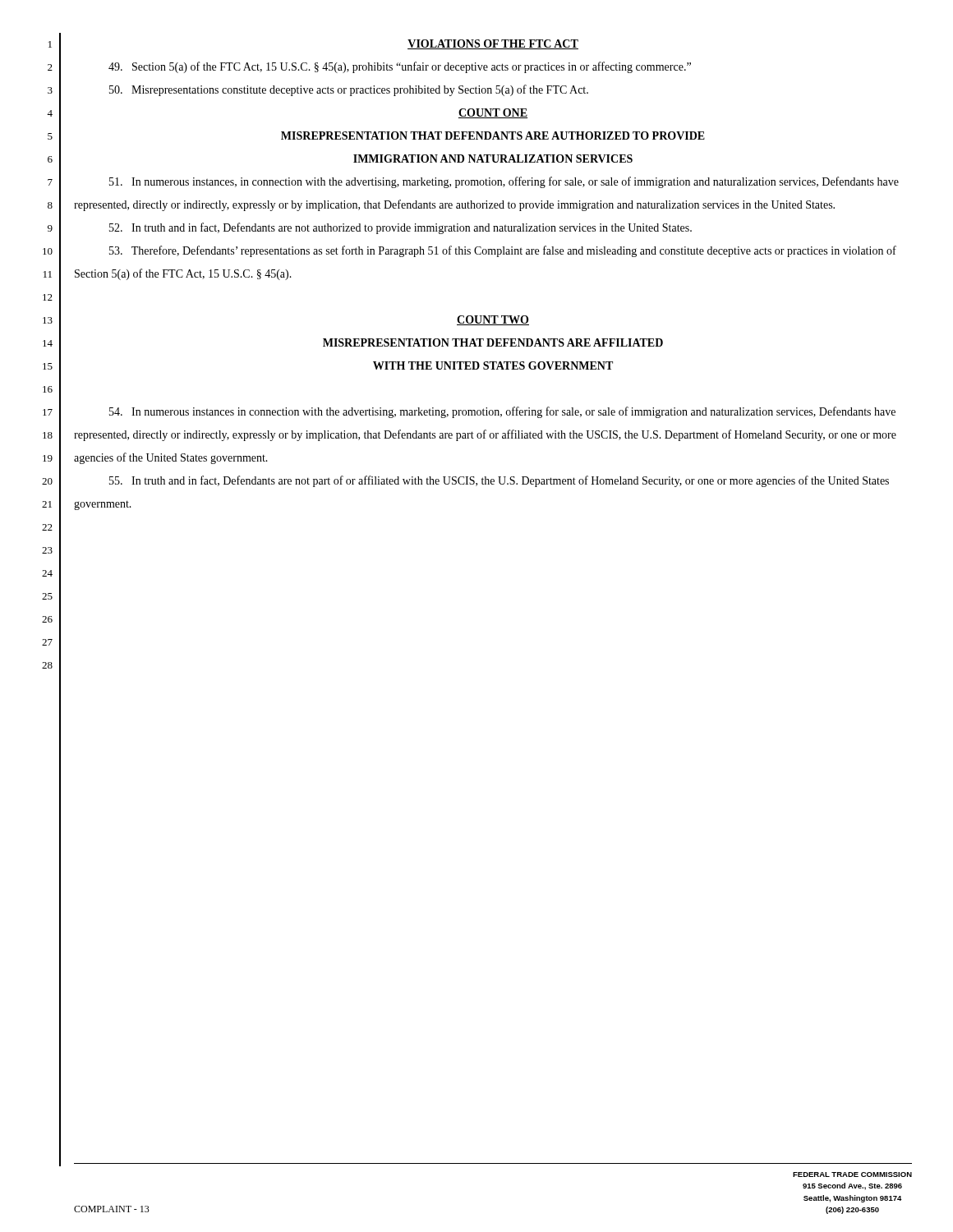Click the passage that begins "Section 5(a) of the"
Viewport: 953px width, 1232px height.
pyautogui.click(x=383, y=67)
